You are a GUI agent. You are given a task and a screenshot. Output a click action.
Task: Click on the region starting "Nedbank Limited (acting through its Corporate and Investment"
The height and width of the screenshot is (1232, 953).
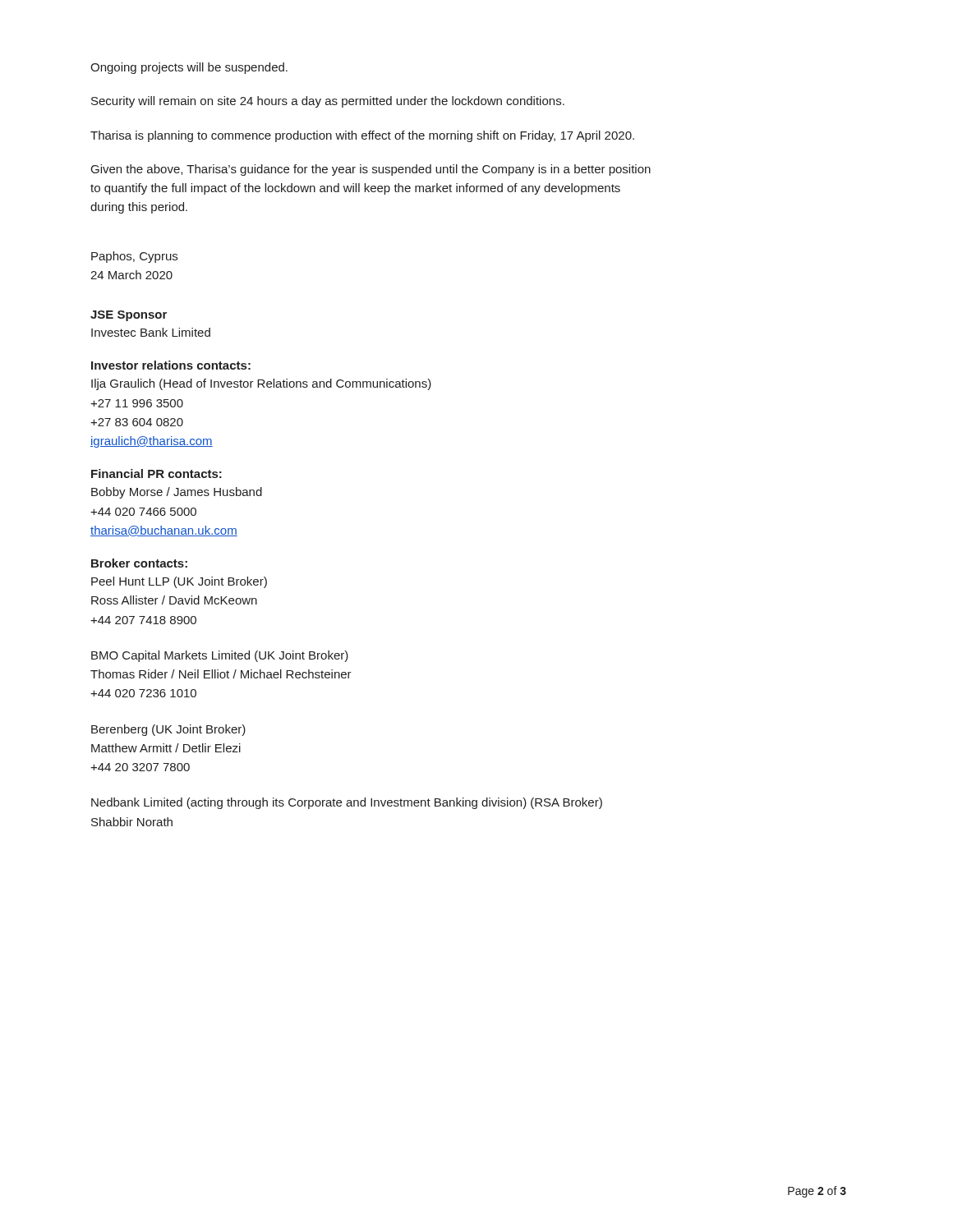click(x=468, y=812)
